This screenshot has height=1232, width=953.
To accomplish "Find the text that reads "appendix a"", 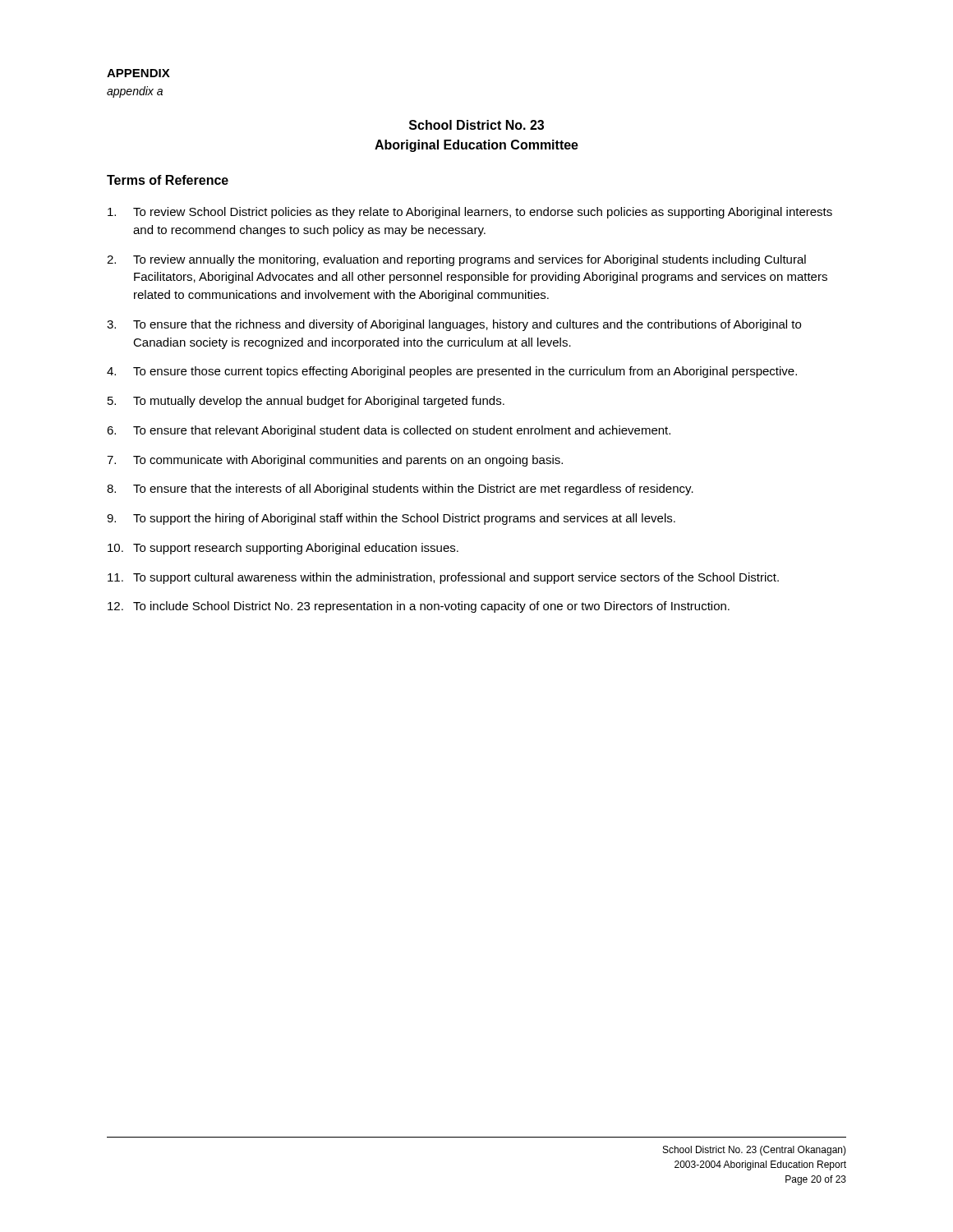I will (135, 91).
